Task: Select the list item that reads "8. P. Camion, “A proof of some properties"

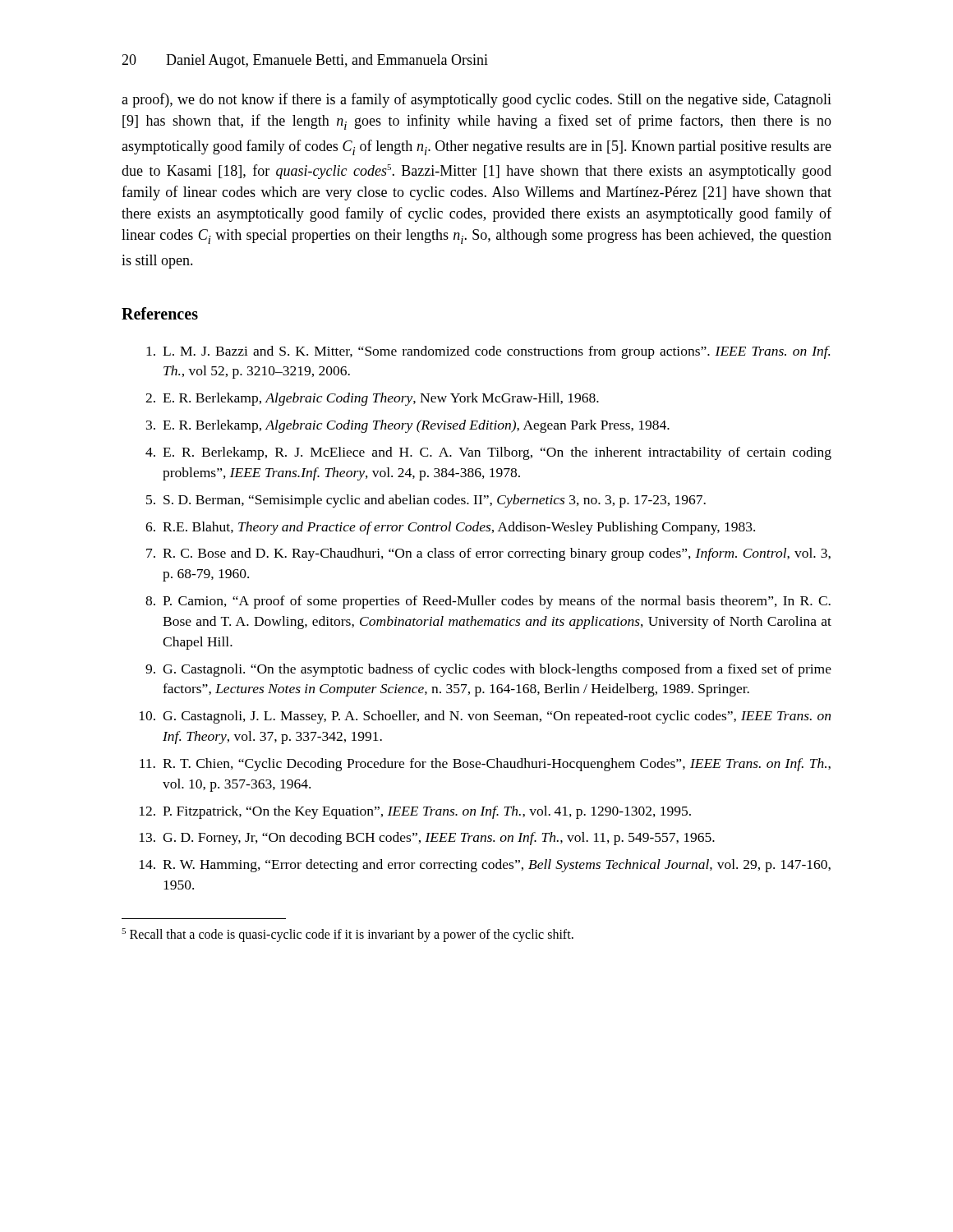Action: (x=476, y=621)
